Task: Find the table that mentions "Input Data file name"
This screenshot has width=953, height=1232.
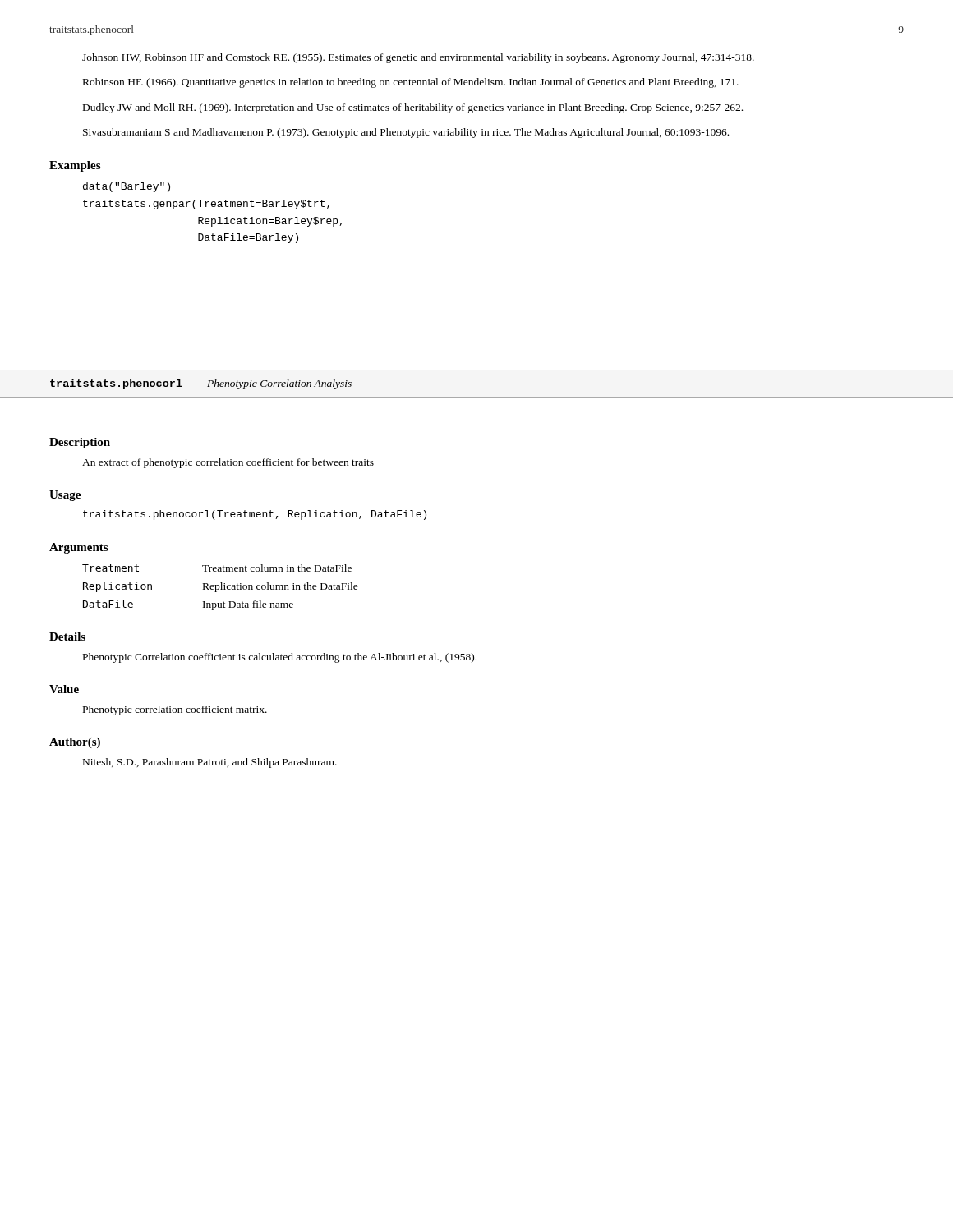Action: click(x=476, y=586)
